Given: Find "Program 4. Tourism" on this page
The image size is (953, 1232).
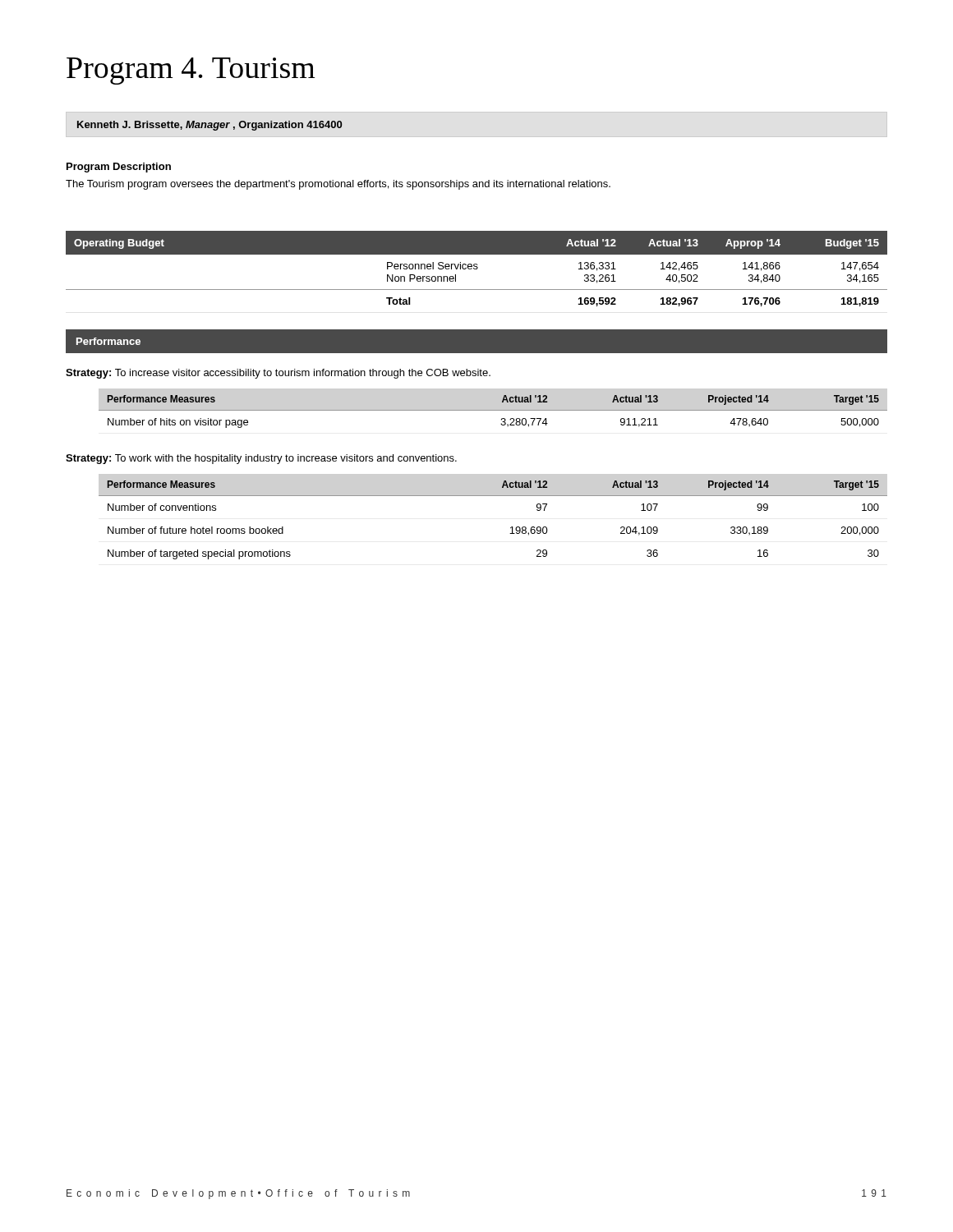Looking at the screenshot, I should click(x=191, y=67).
